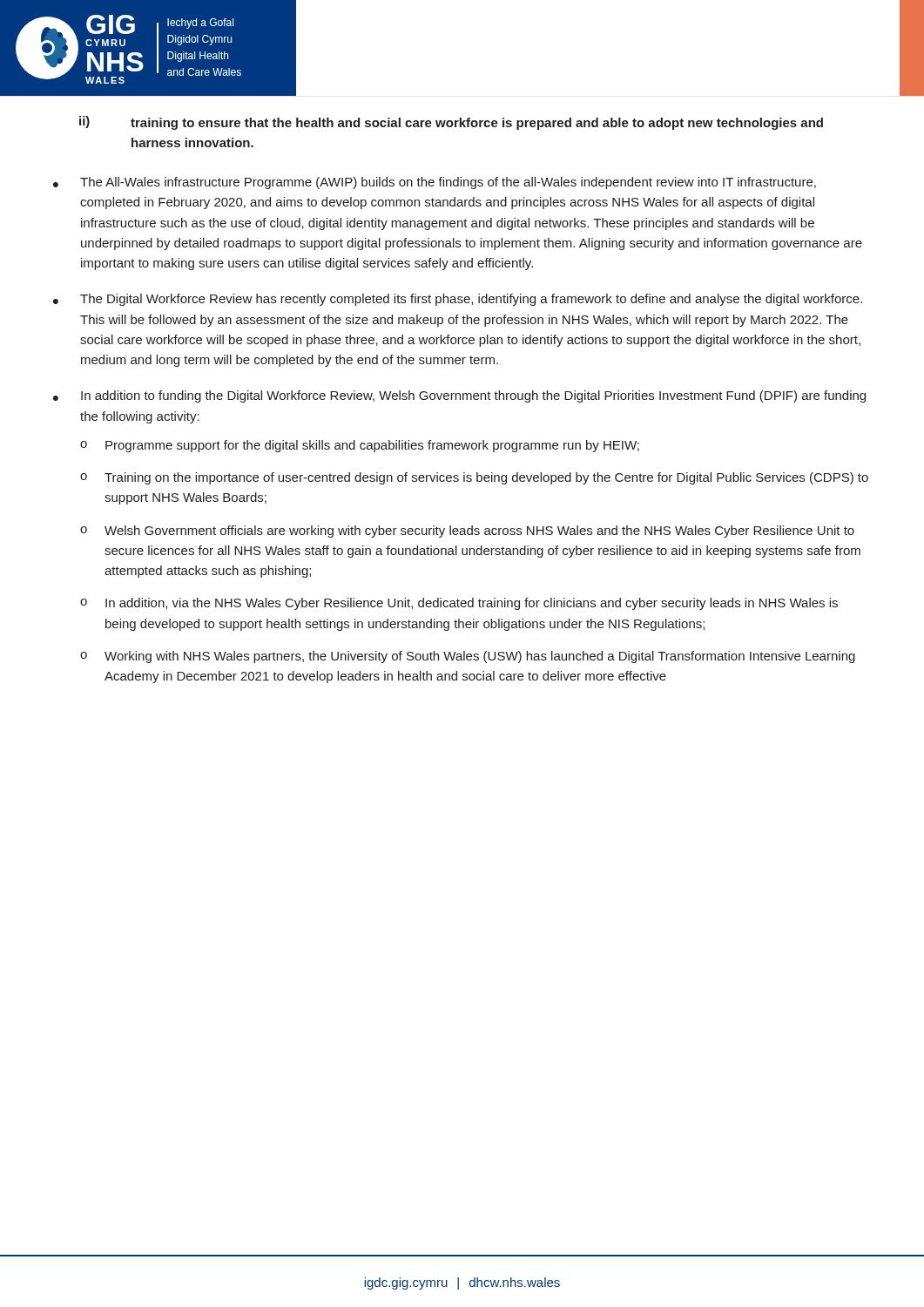Point to the element starting "o Training on the"

click(476, 487)
